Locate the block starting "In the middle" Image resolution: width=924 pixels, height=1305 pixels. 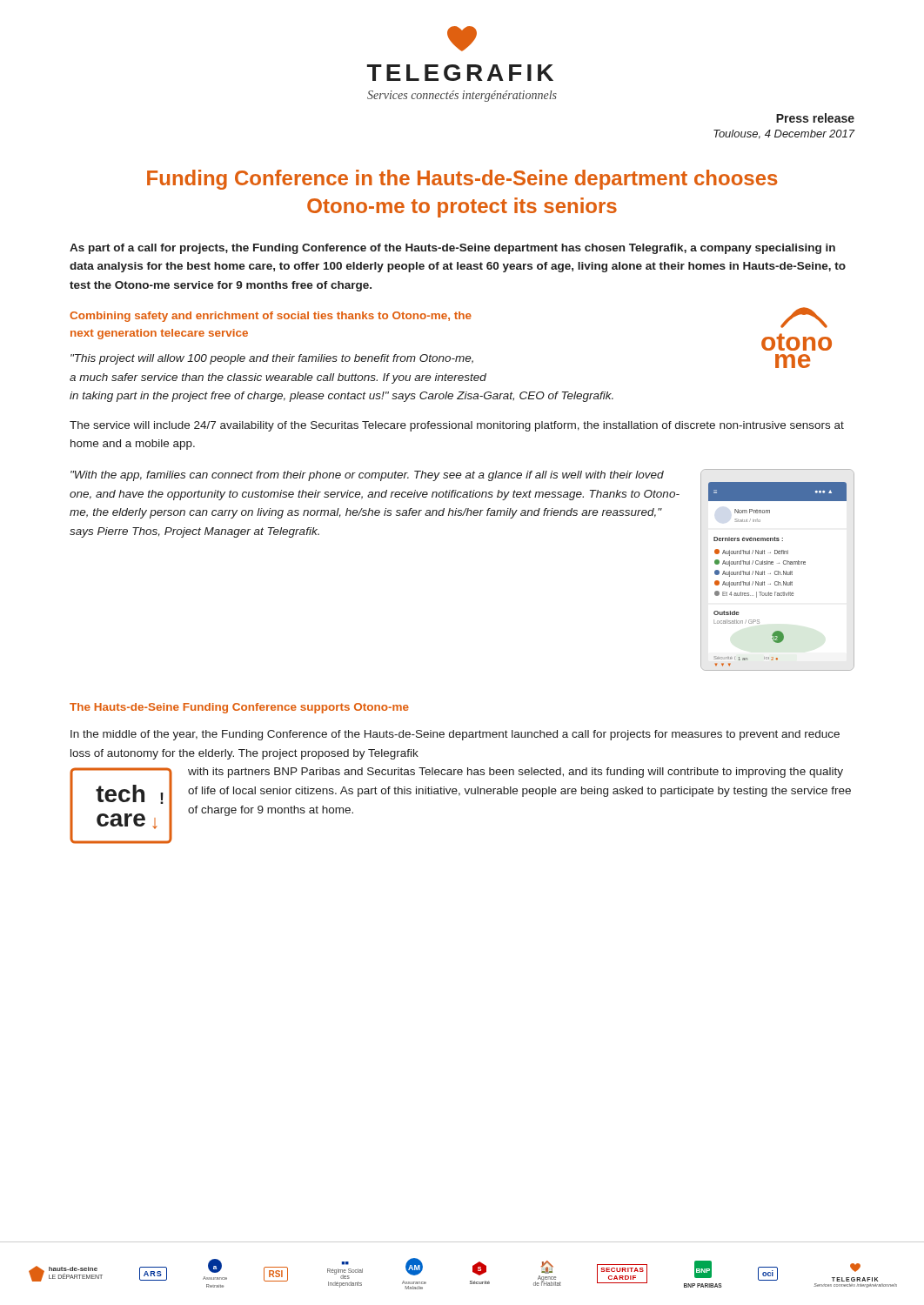pyautogui.click(x=455, y=743)
